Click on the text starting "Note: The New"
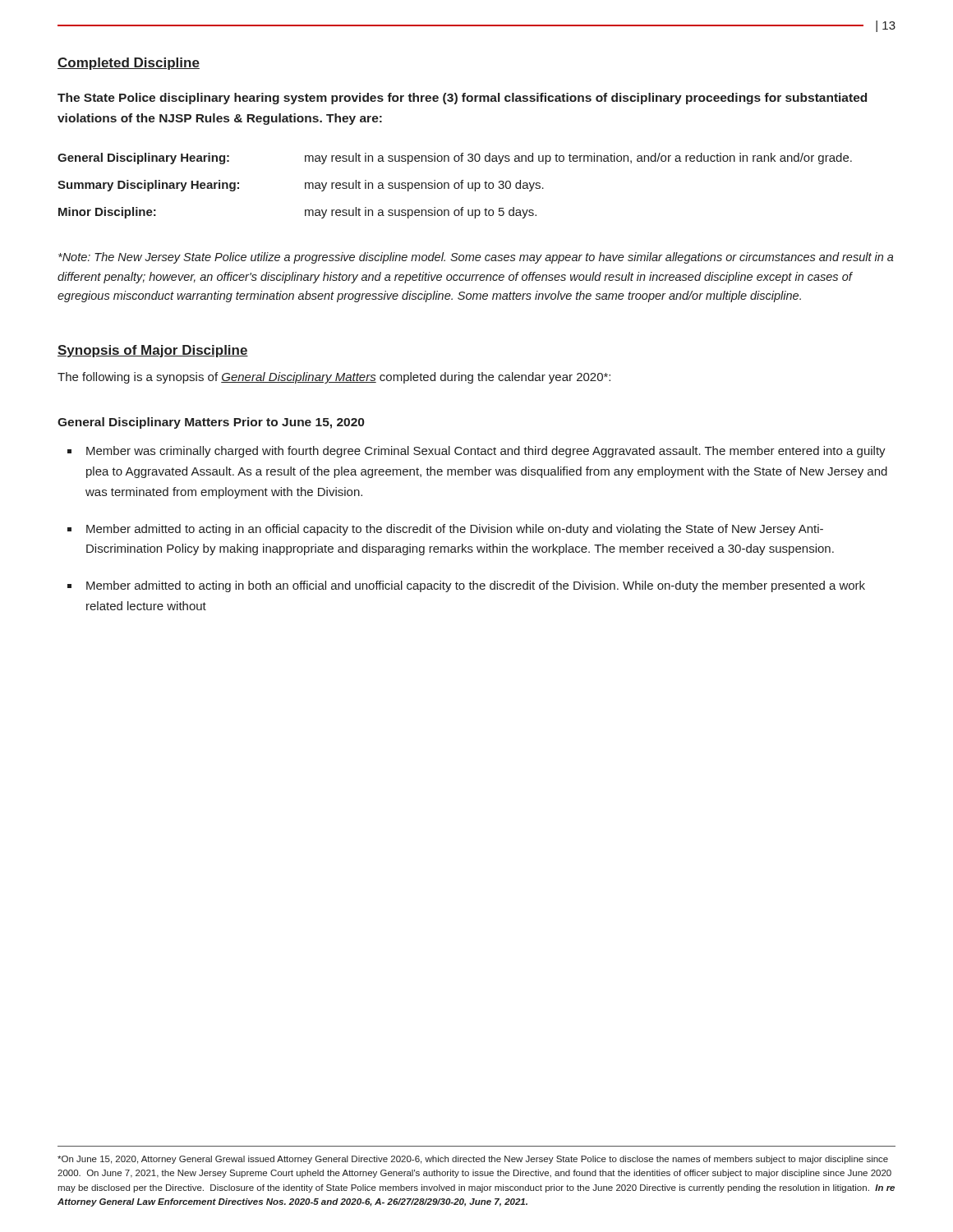 click(476, 276)
